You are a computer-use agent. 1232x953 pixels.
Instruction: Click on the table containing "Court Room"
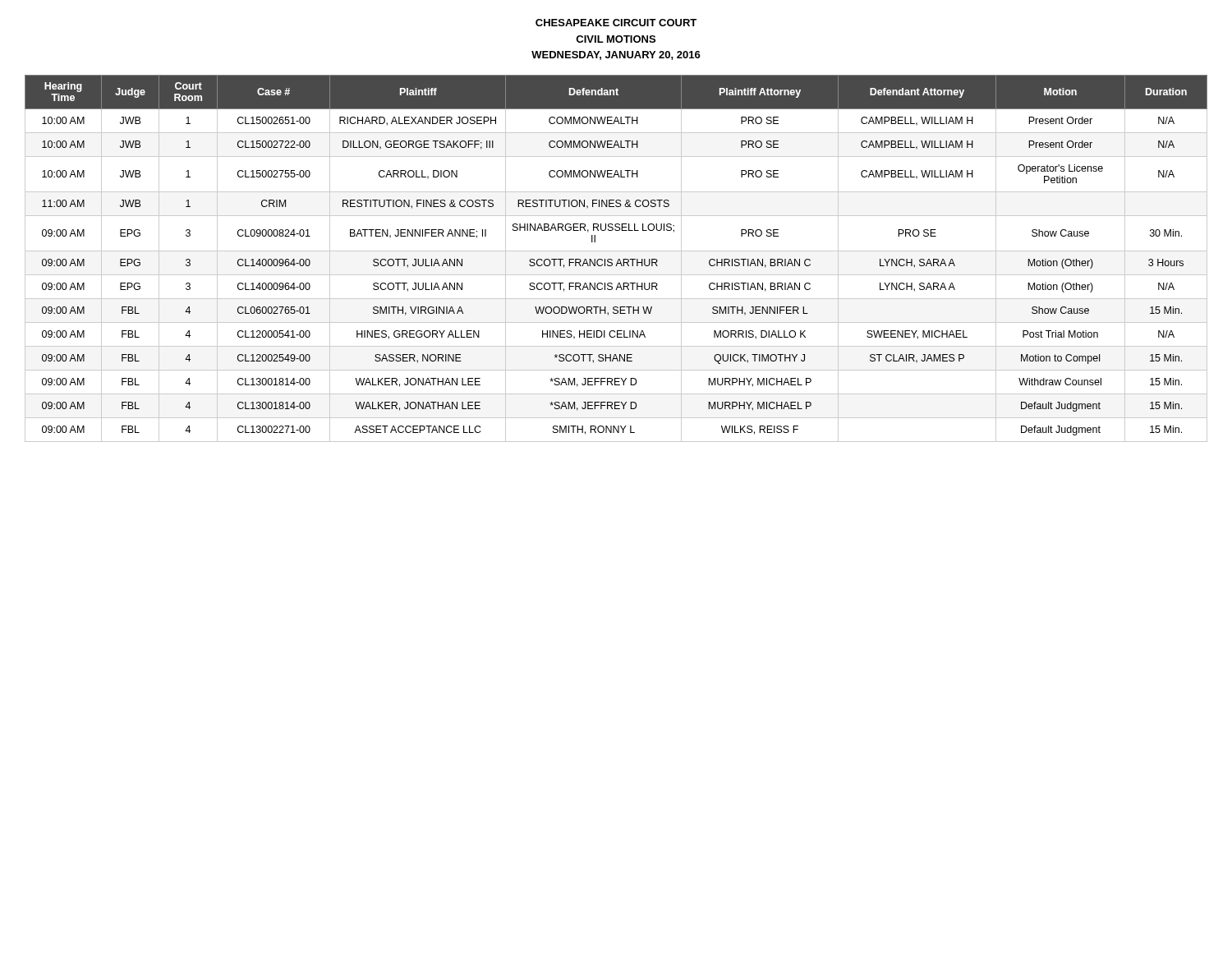[616, 258]
